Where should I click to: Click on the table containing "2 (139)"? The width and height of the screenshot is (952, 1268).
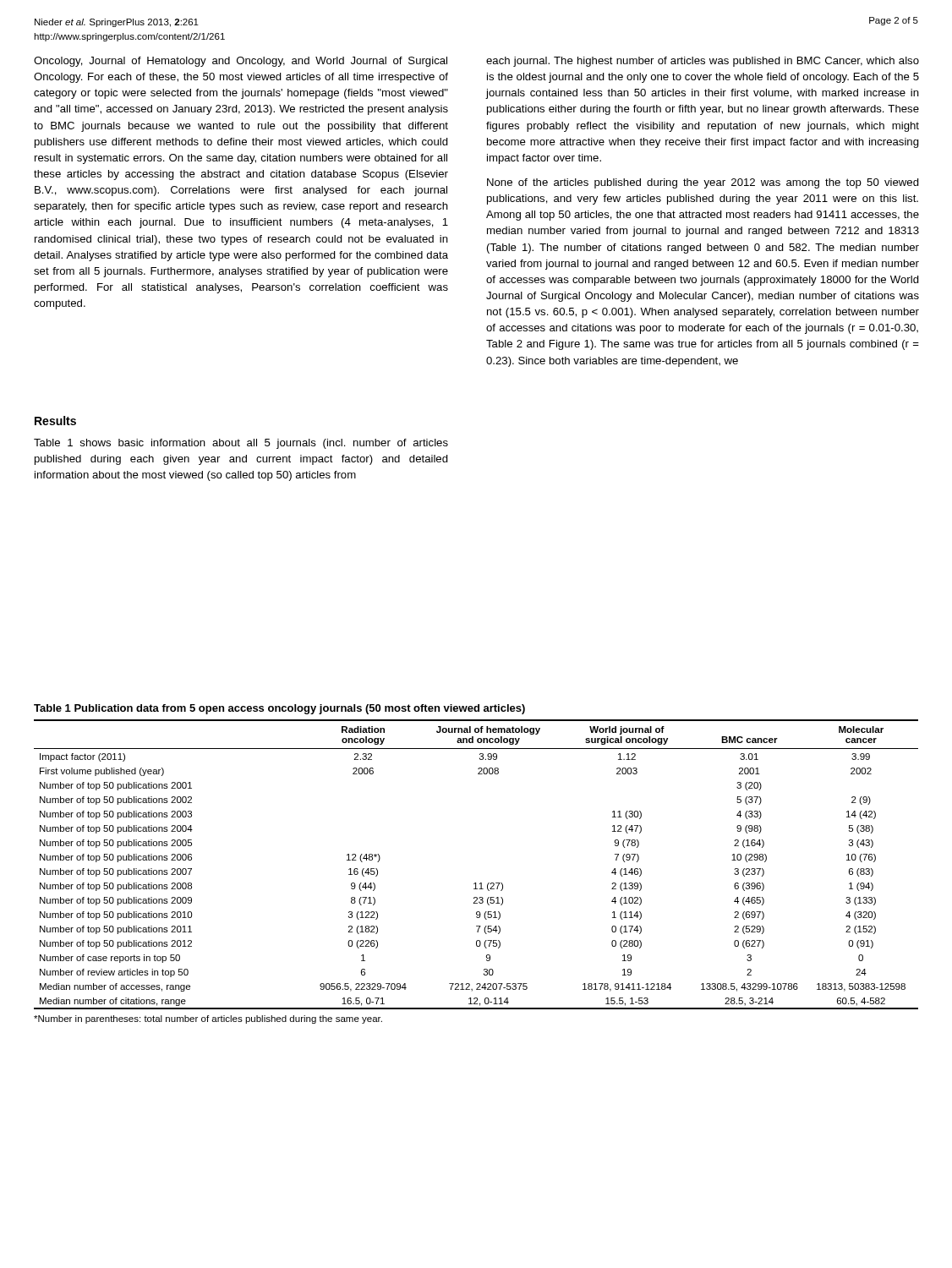pyautogui.click(x=476, y=864)
